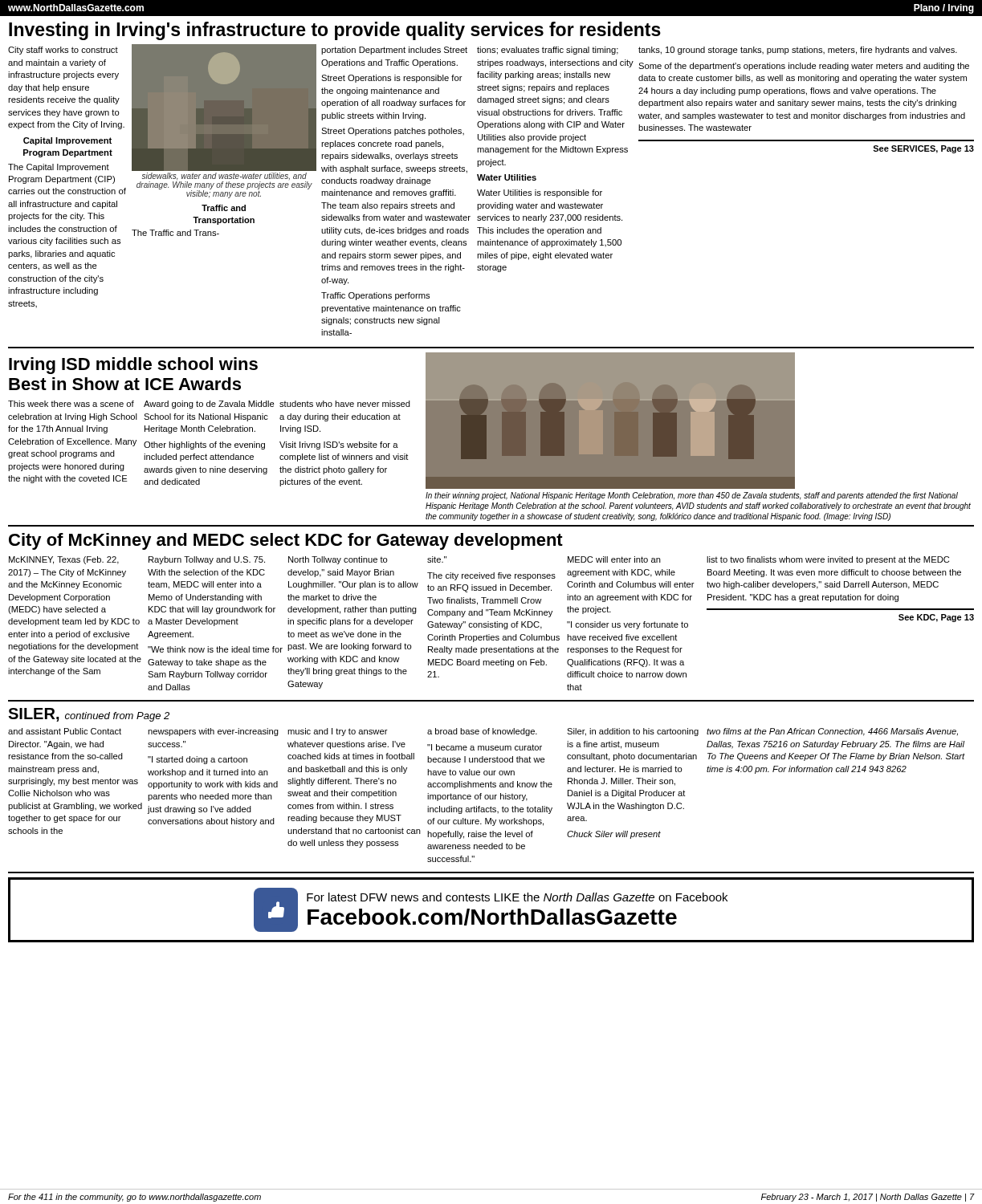Select the text starting "newspapers with ever-increasing success." "I started doing"
The width and height of the screenshot is (982, 1204).
[215, 777]
